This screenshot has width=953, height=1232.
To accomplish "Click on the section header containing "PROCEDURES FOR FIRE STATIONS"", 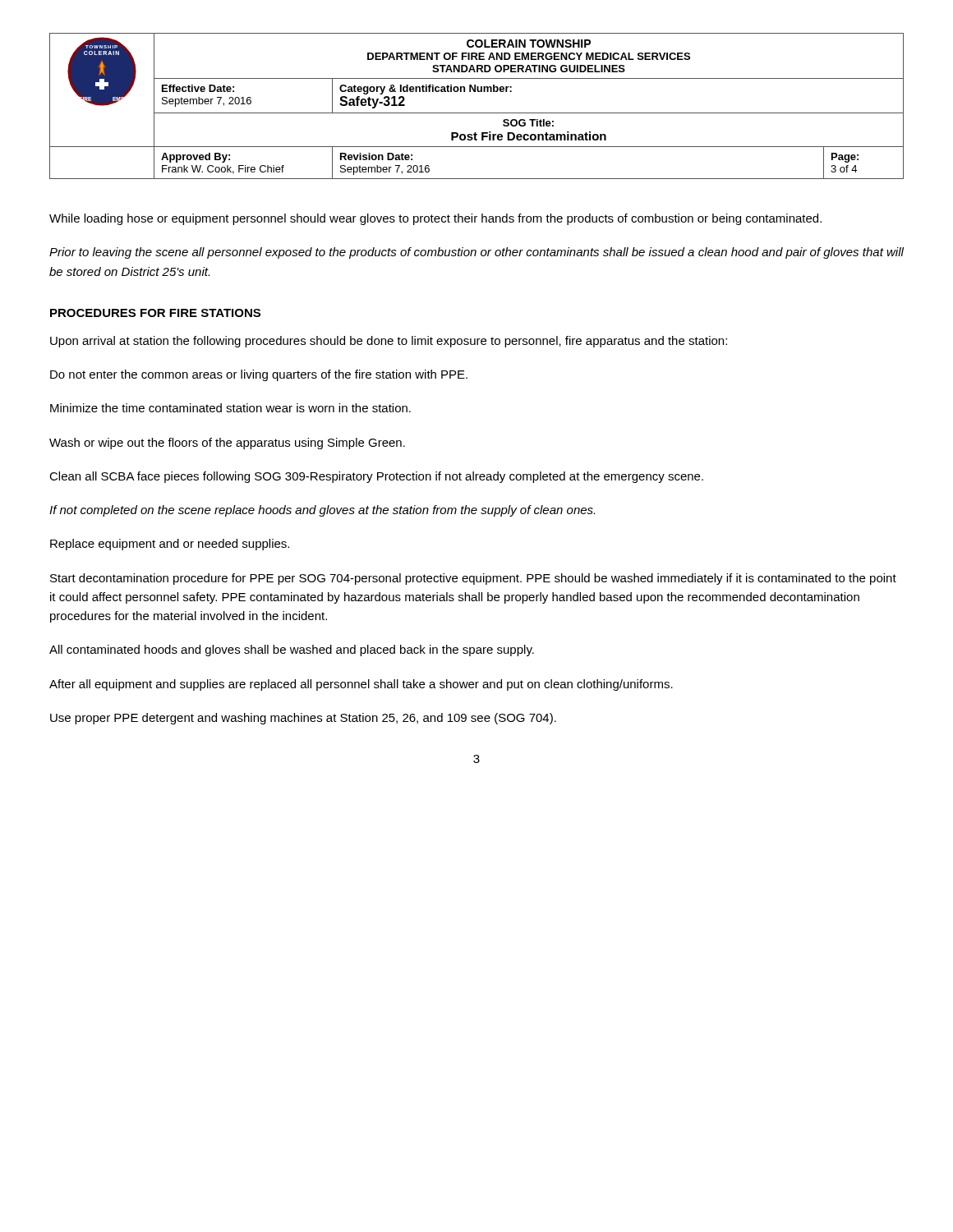I will pyautogui.click(x=155, y=312).
